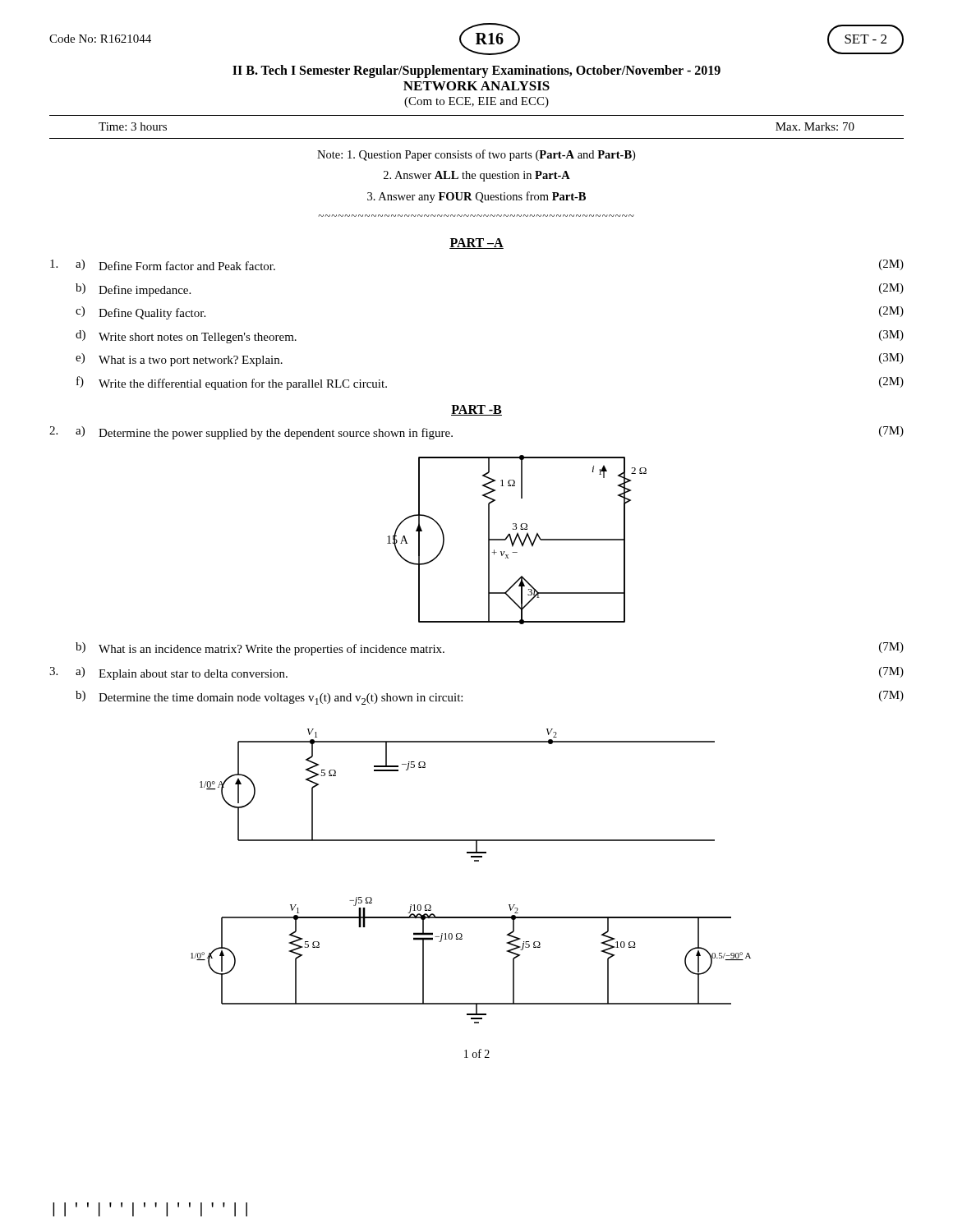Find the title on this page that starts "II B. Tech I Semester Regular/Supplementary"
This screenshot has height=1232, width=953.
pos(476,86)
